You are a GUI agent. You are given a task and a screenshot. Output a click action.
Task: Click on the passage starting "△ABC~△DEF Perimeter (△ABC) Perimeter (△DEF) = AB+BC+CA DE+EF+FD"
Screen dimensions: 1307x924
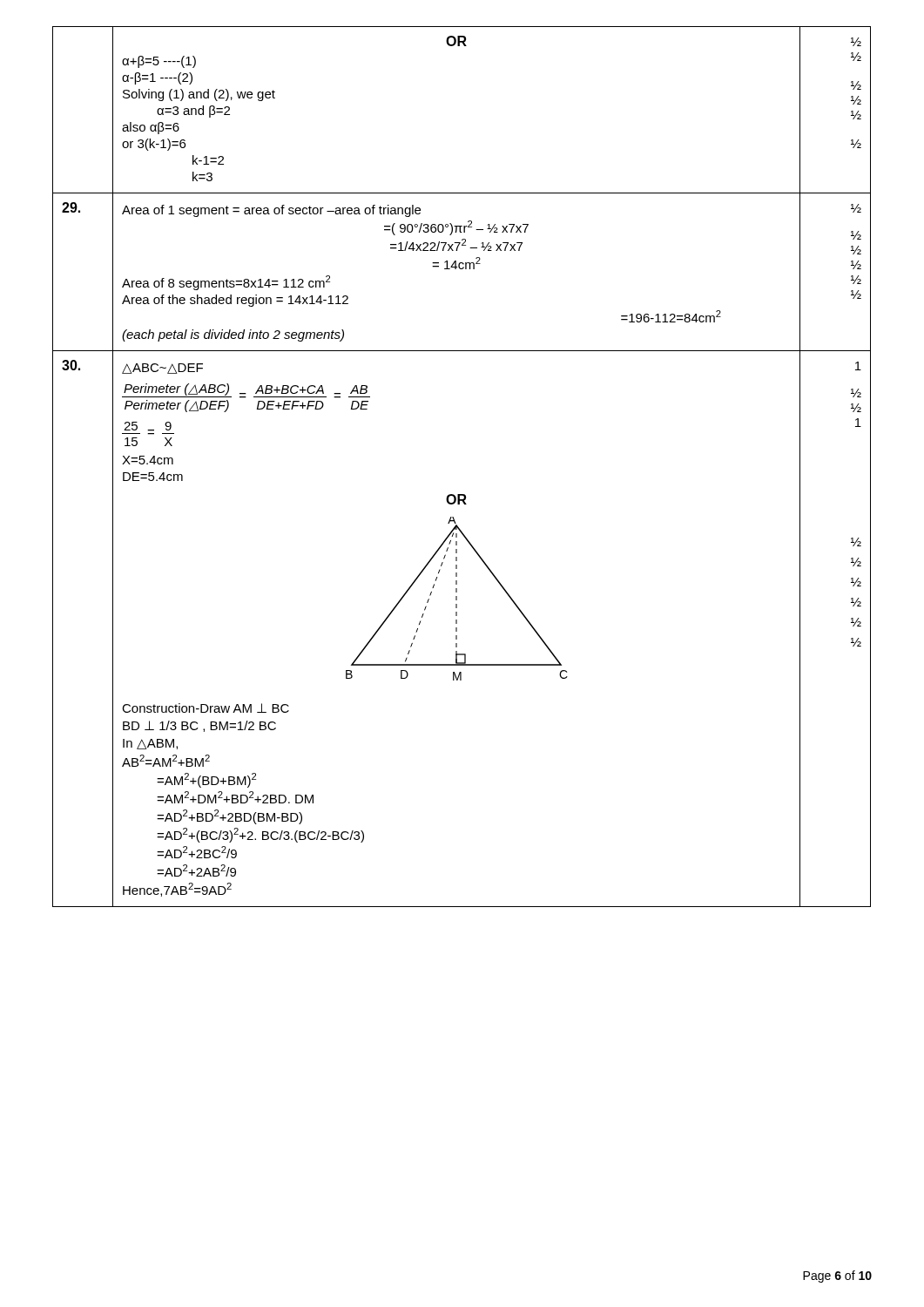tap(456, 629)
